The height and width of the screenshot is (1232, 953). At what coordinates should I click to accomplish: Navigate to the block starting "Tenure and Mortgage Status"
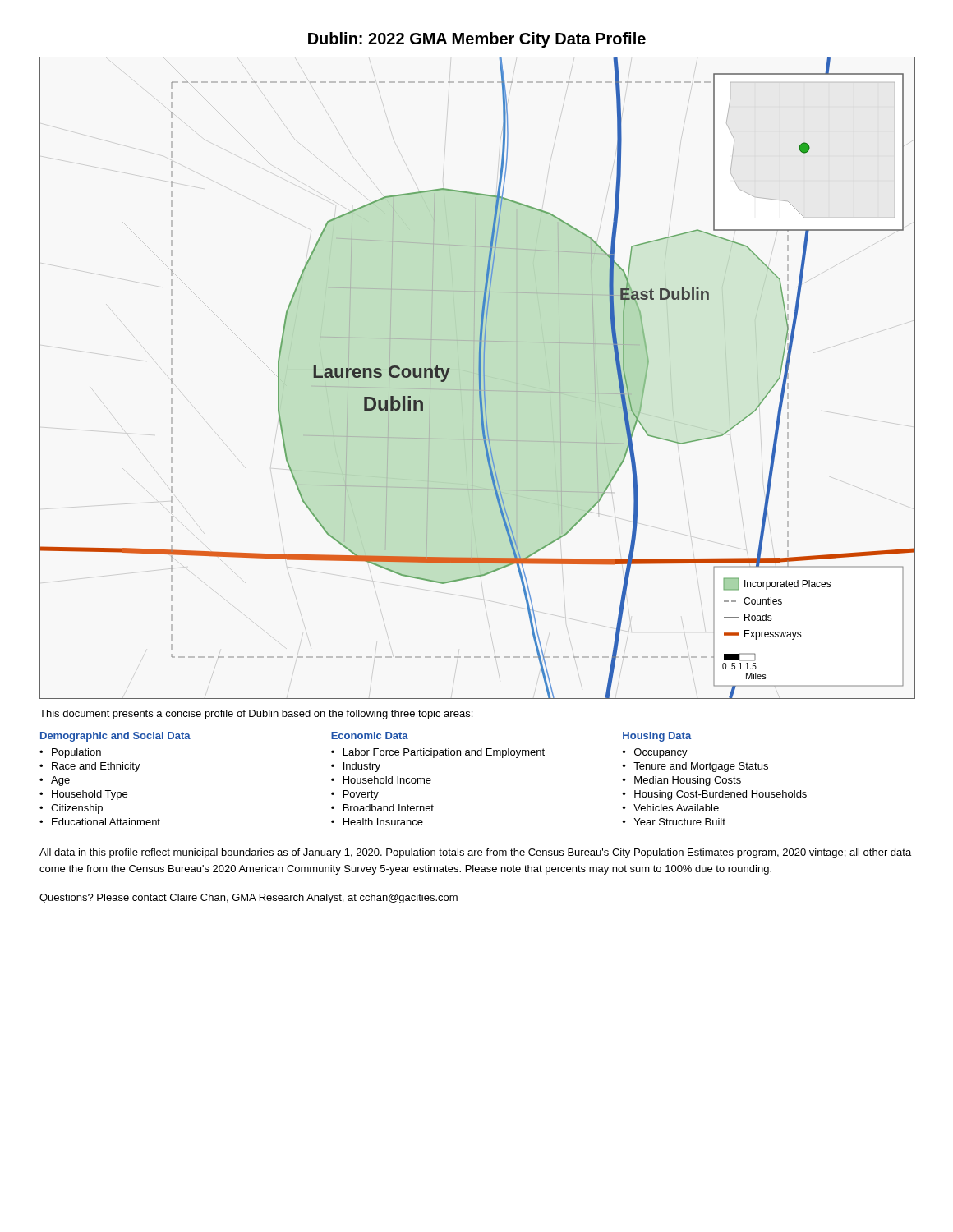[x=701, y=766]
